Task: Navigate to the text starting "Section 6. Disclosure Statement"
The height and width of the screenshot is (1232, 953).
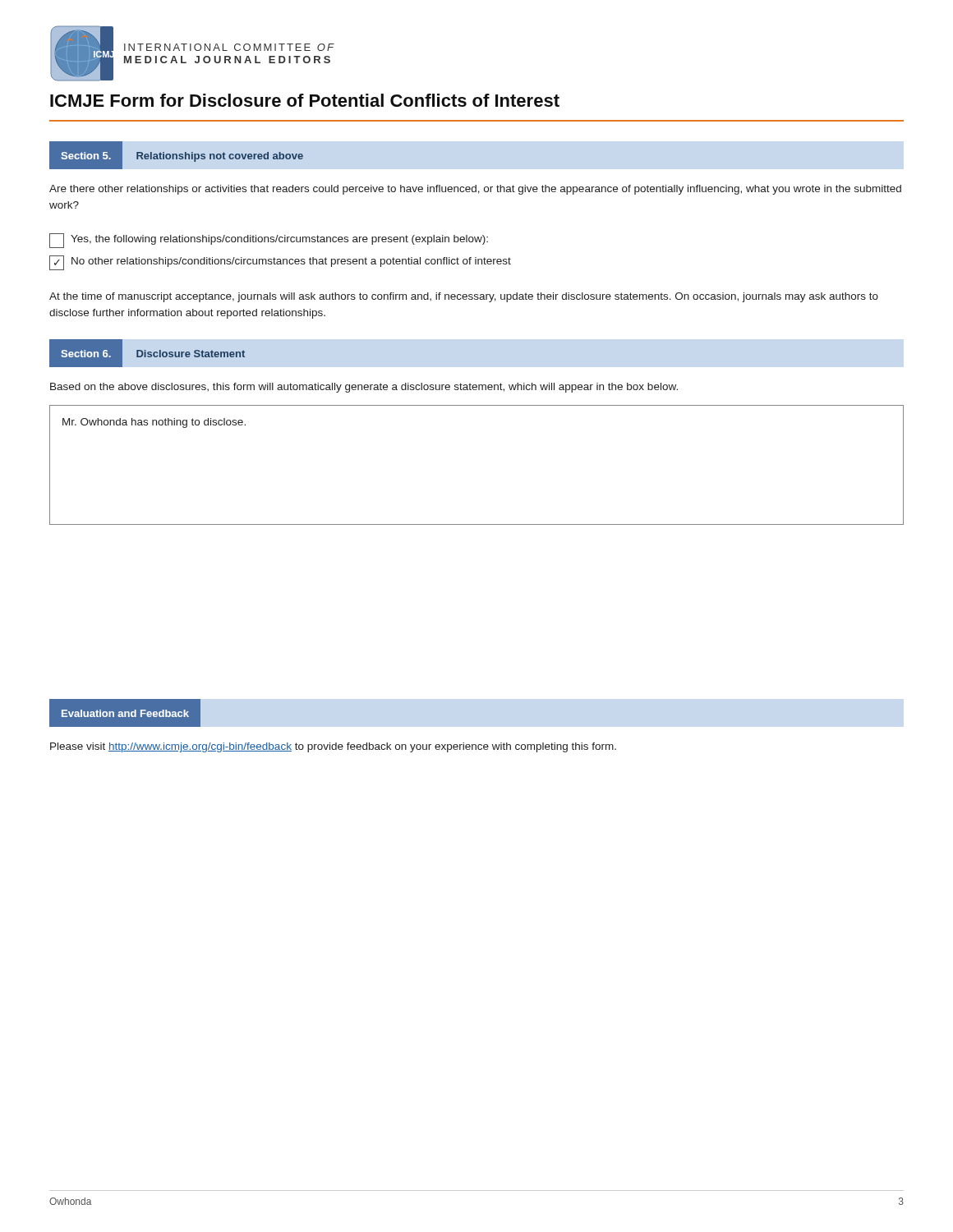Action: tap(147, 353)
